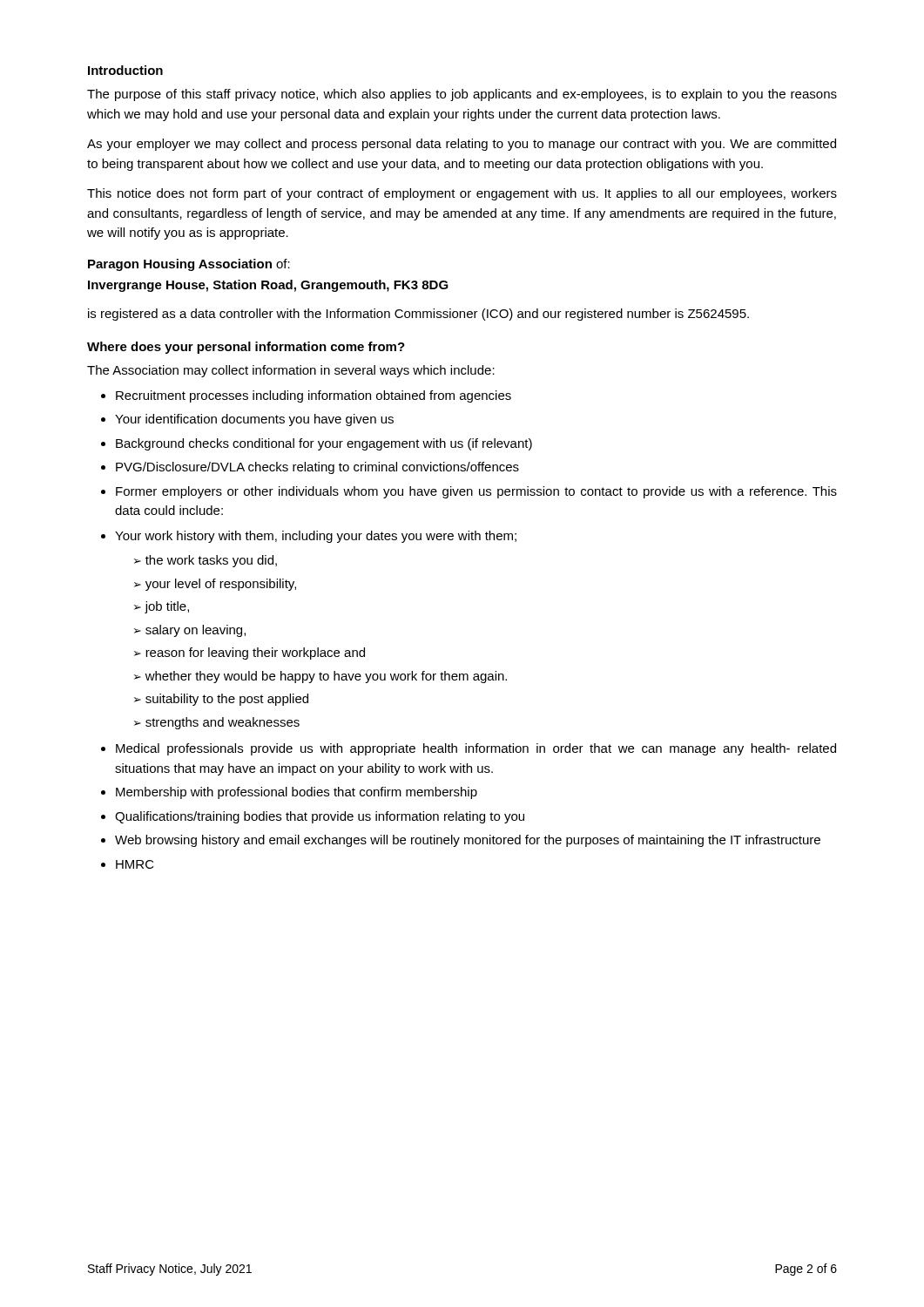
Task: Locate the list item with the text "Recruitment processes including information obtained from"
Action: [x=313, y=395]
